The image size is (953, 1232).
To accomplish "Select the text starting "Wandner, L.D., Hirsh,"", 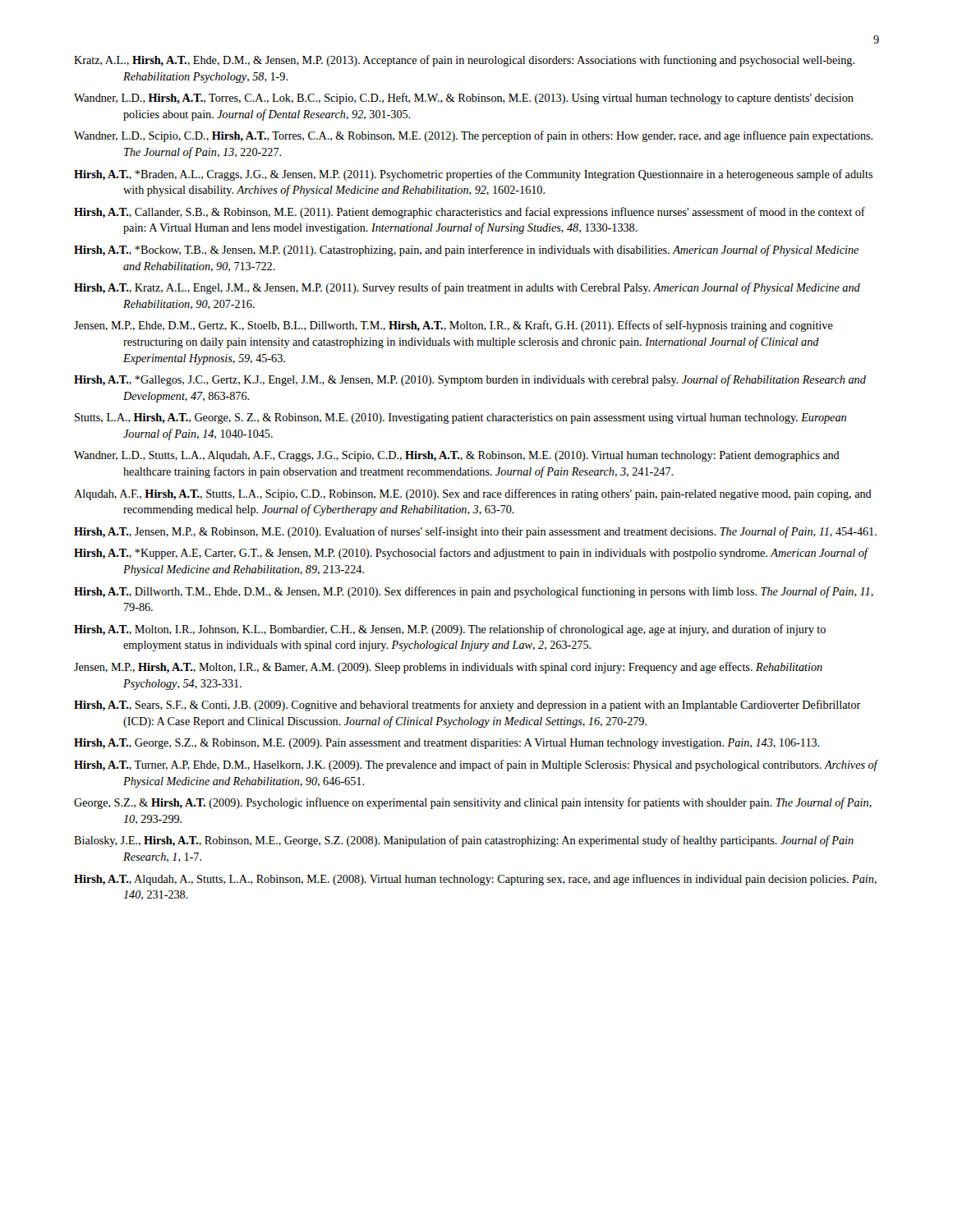I will click(x=464, y=106).
